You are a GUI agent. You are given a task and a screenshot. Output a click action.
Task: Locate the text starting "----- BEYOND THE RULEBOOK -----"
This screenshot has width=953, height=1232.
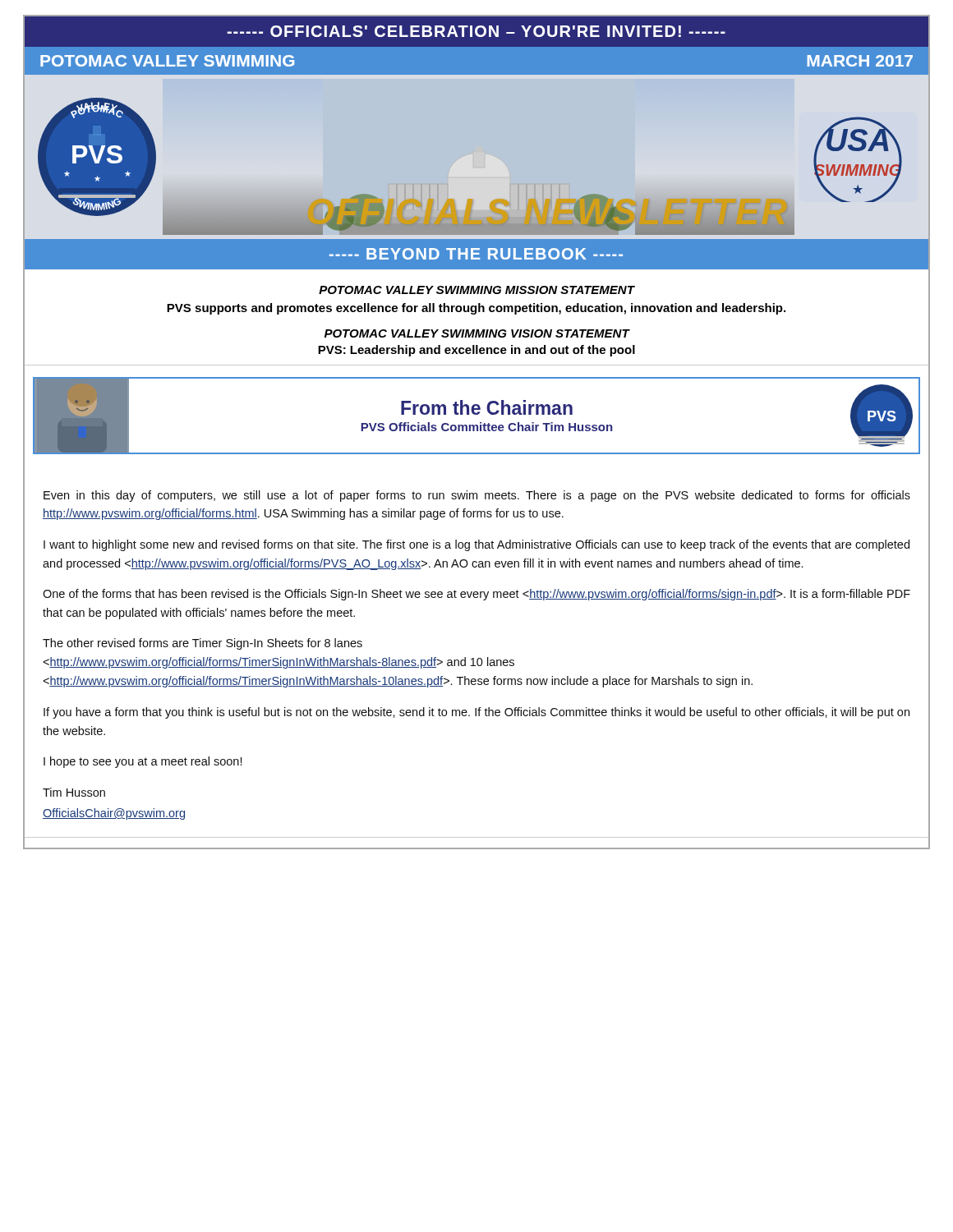tap(476, 254)
